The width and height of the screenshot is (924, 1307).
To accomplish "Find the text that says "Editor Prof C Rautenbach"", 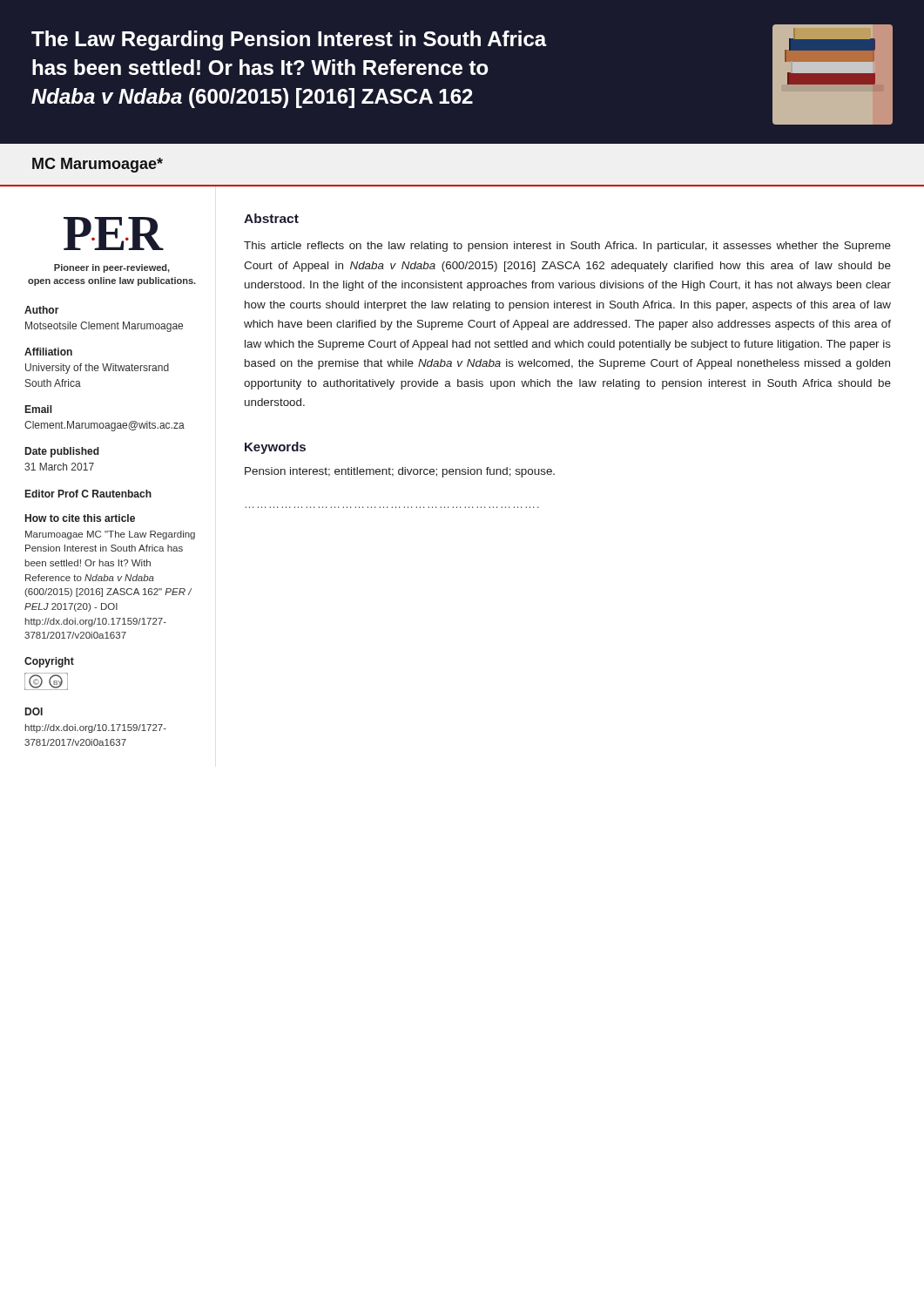I will pos(112,494).
